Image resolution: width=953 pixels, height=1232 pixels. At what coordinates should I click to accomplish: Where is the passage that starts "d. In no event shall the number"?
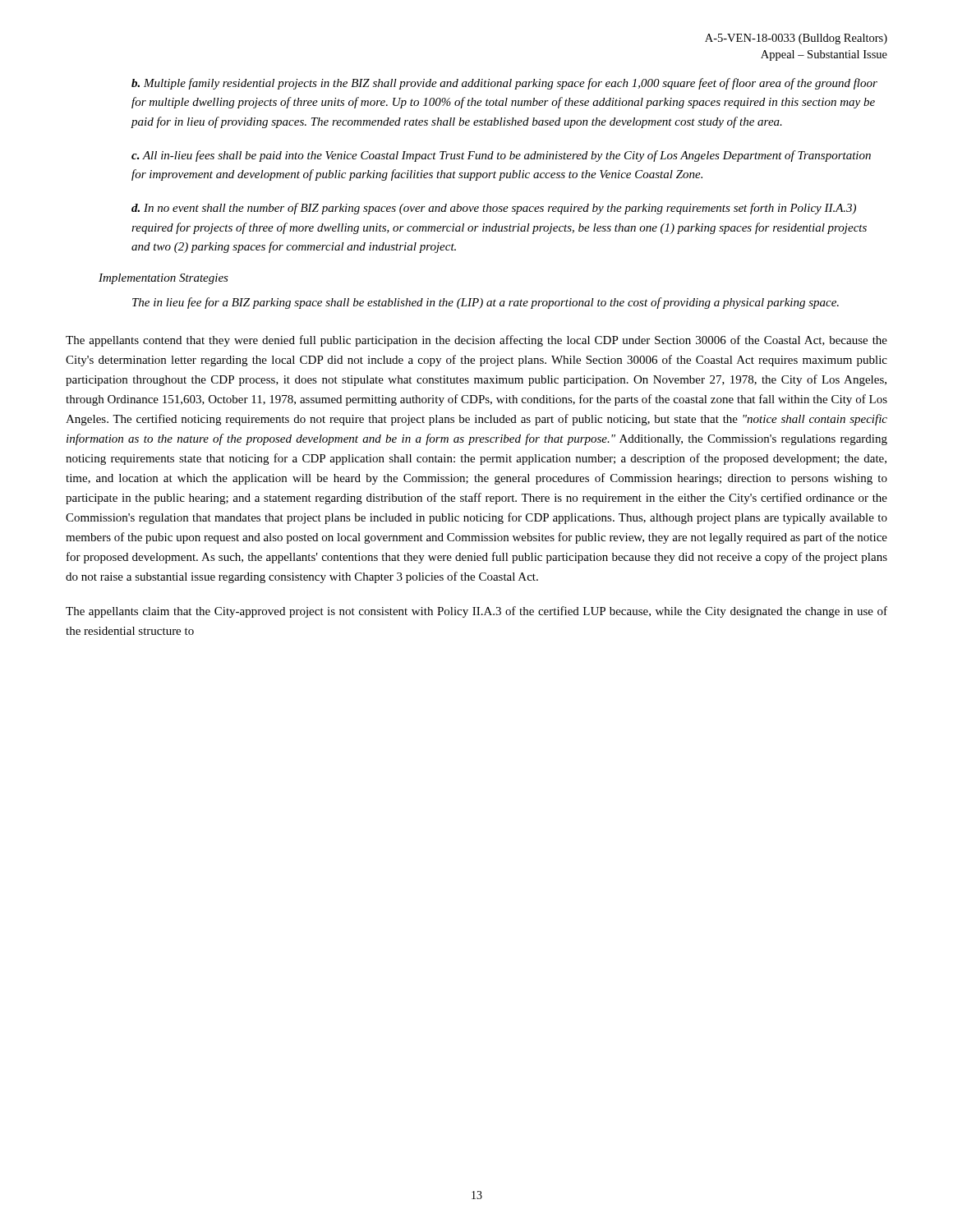(x=499, y=227)
